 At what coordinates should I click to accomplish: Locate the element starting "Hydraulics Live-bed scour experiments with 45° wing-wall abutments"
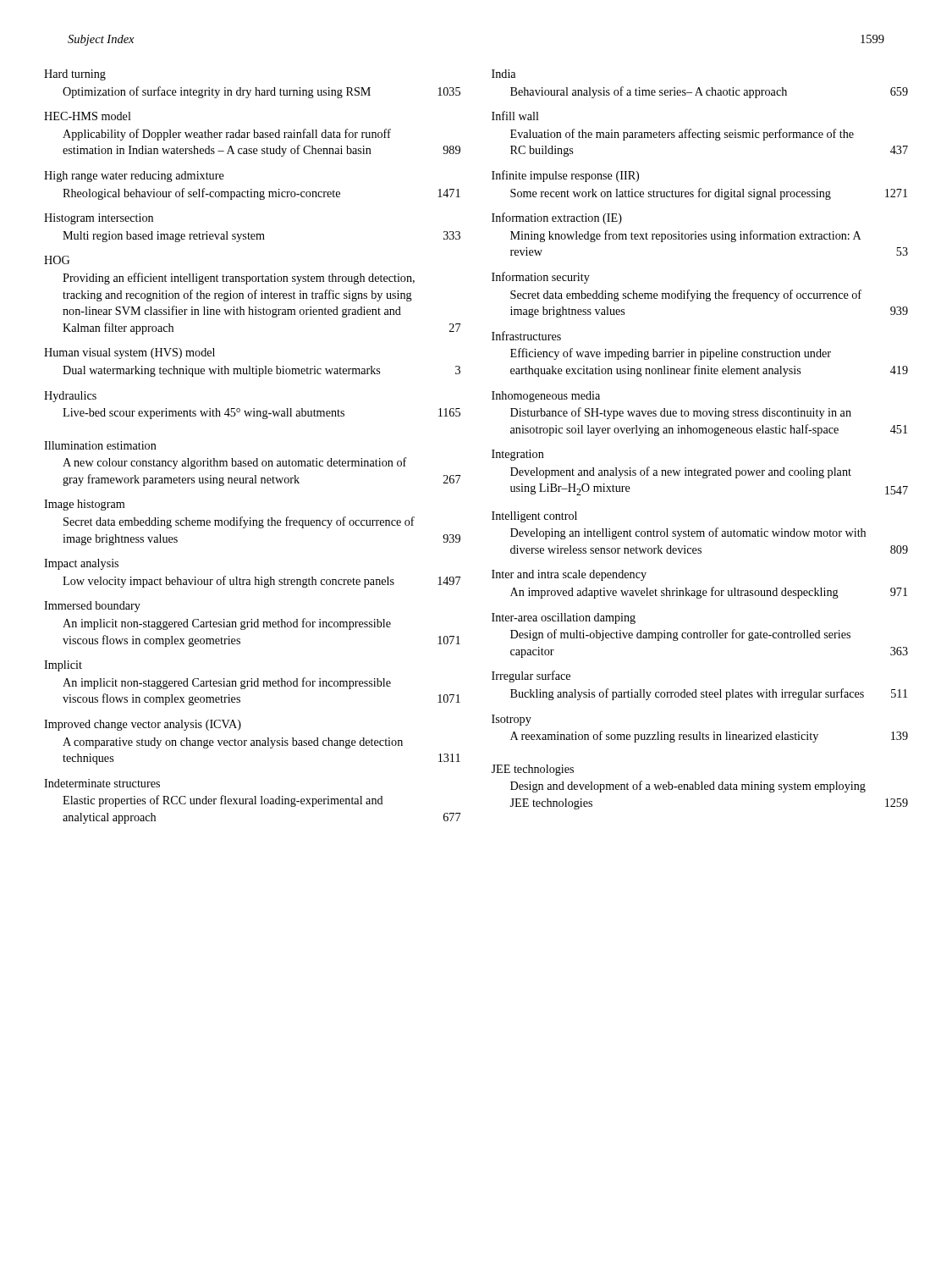point(252,404)
